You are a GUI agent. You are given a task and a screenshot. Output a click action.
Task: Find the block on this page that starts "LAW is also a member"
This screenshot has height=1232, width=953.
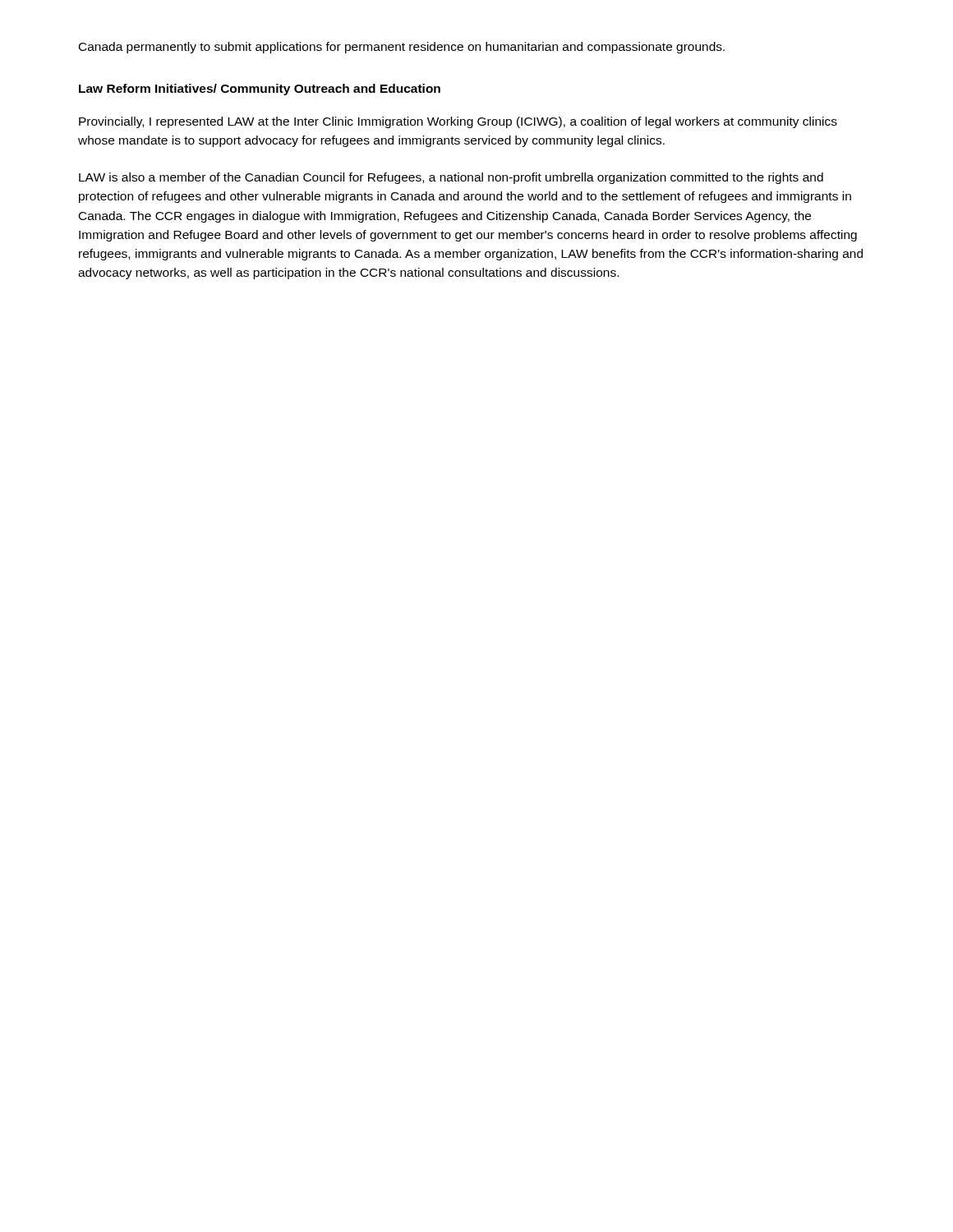click(x=471, y=225)
